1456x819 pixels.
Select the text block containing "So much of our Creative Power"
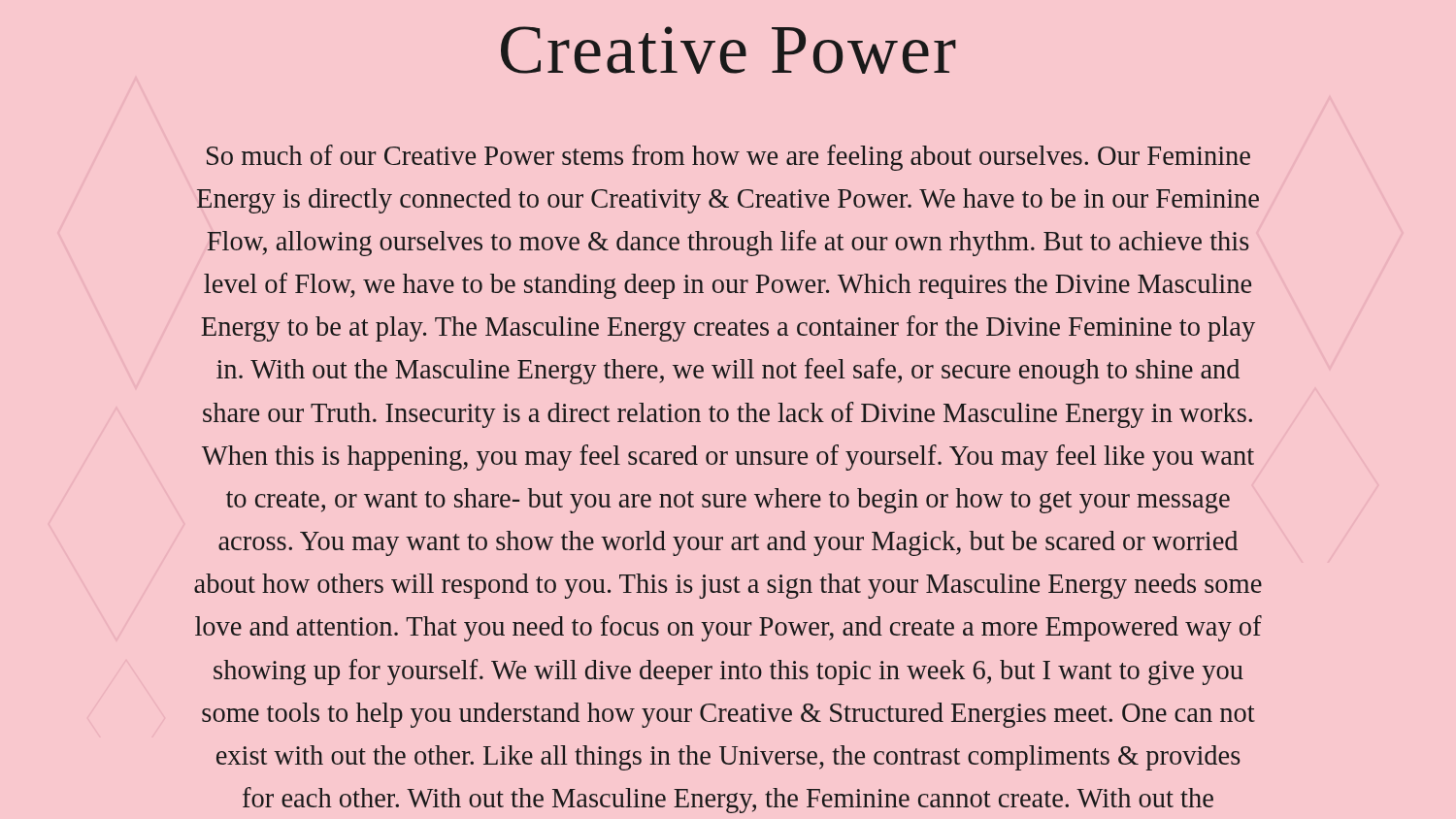(728, 477)
